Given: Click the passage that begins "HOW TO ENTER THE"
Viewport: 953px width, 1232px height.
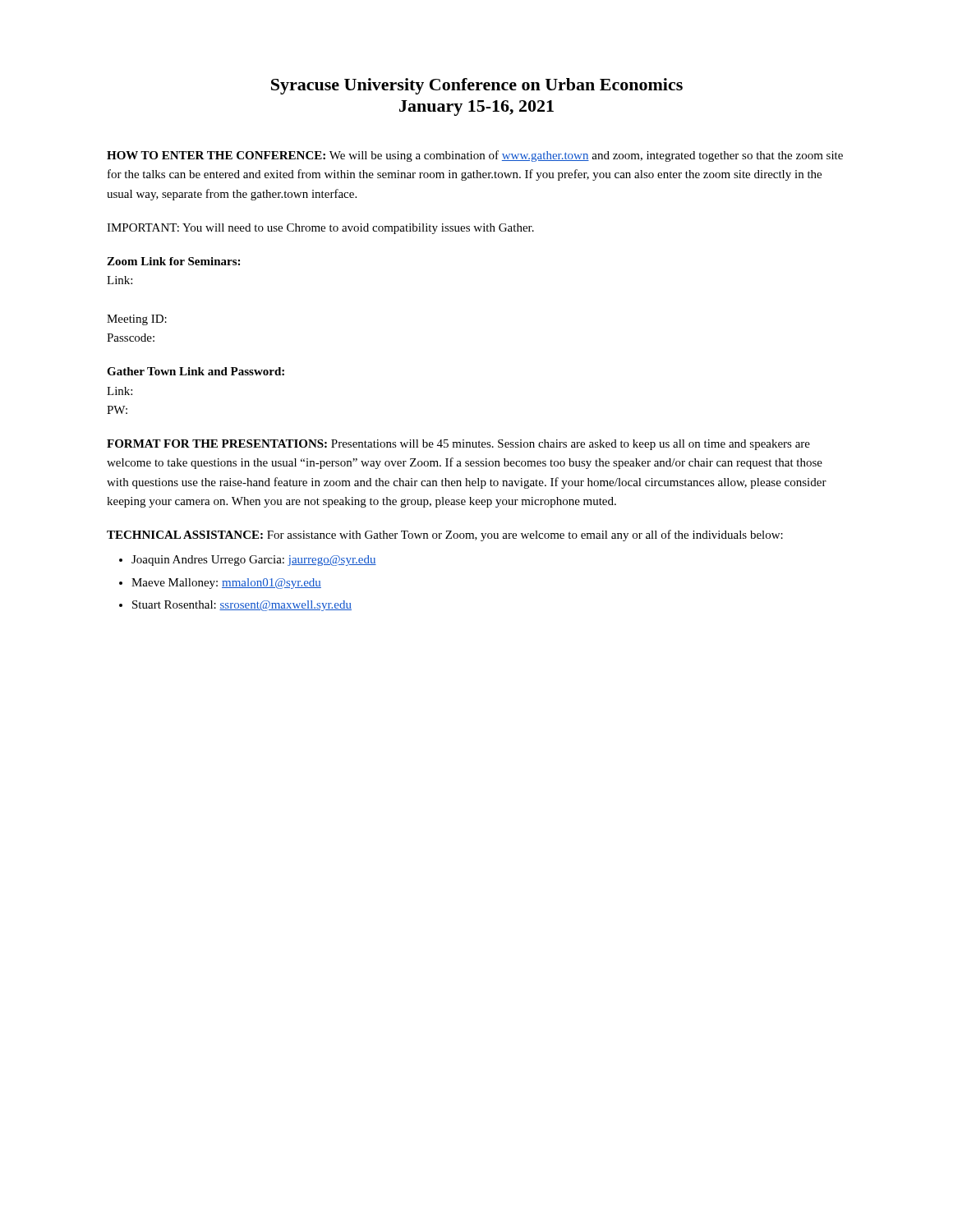Looking at the screenshot, I should pos(475,174).
